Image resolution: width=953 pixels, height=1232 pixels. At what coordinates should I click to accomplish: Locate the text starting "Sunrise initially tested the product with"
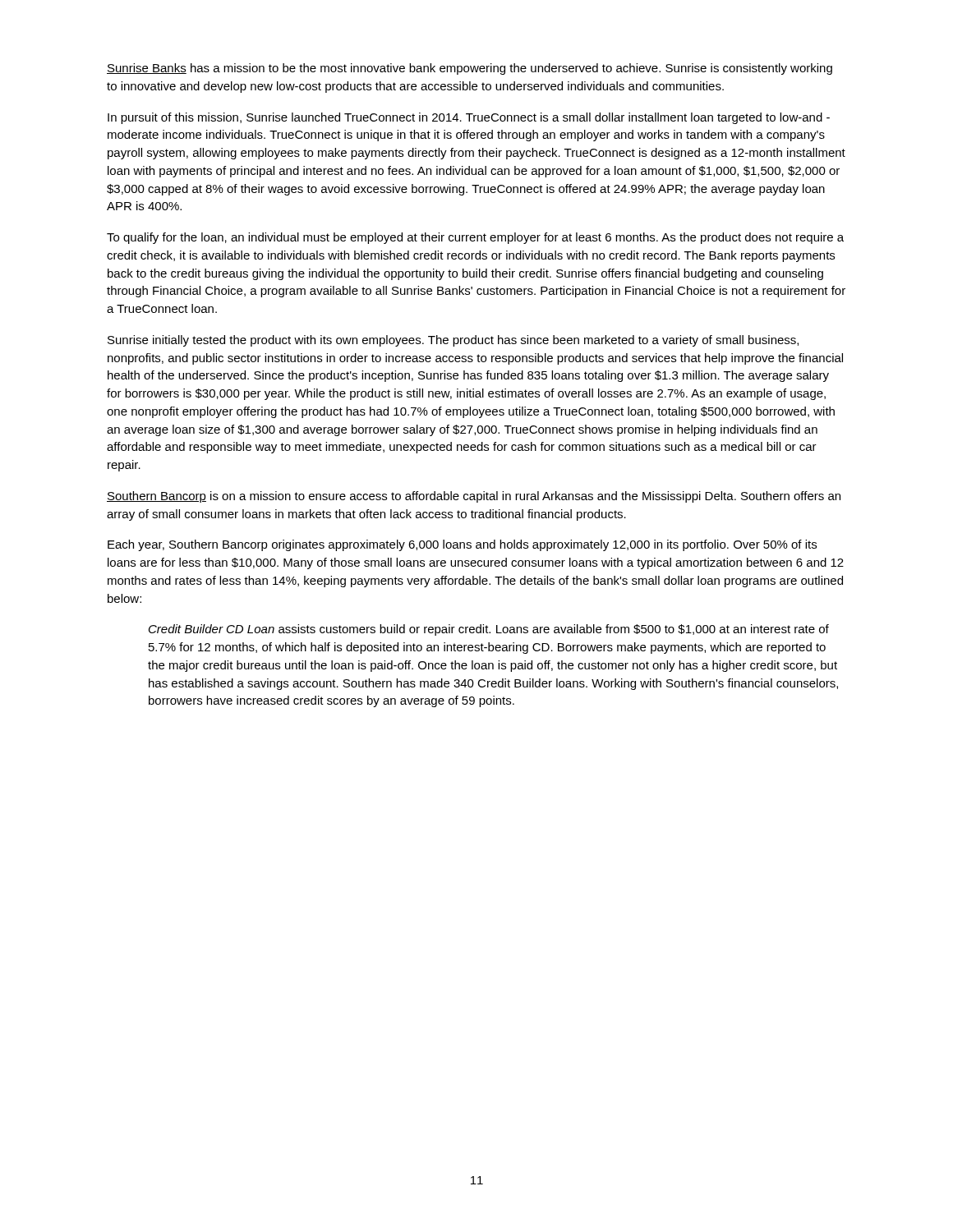coord(476,402)
